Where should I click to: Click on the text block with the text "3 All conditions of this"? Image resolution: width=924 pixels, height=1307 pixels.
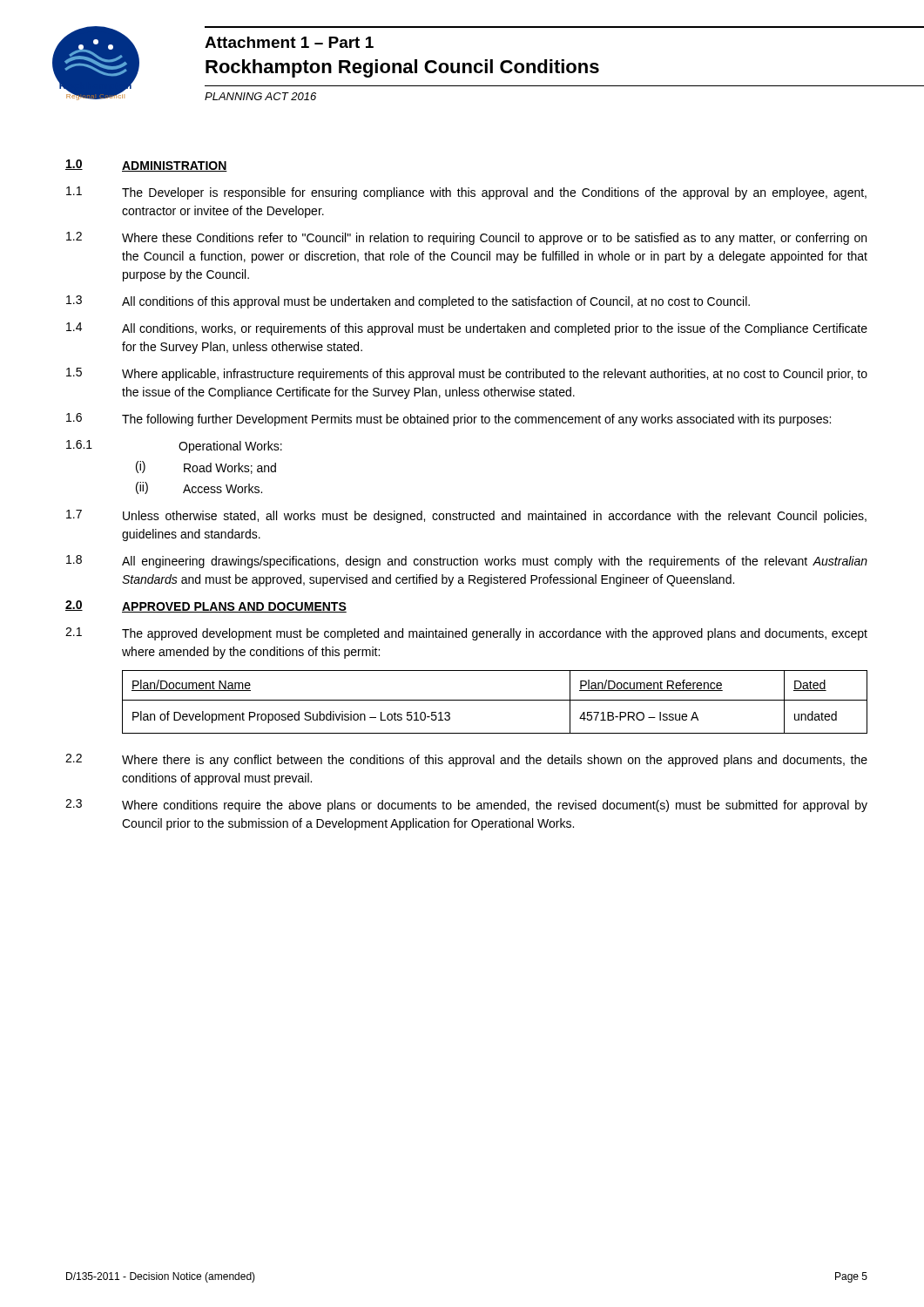click(x=466, y=302)
